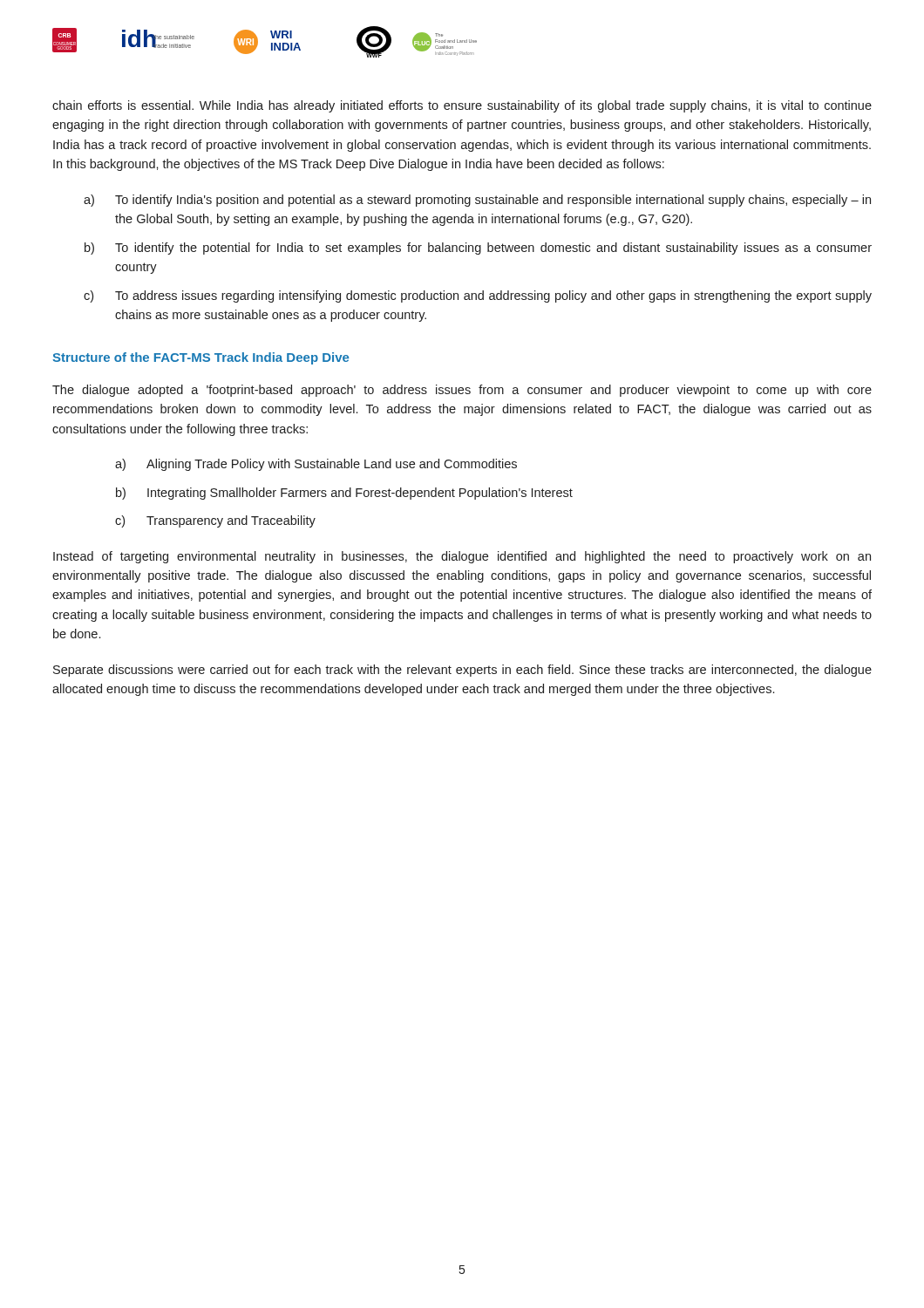Select the block starting "c) To address issues regarding"
Image resolution: width=924 pixels, height=1308 pixels.
click(462, 305)
